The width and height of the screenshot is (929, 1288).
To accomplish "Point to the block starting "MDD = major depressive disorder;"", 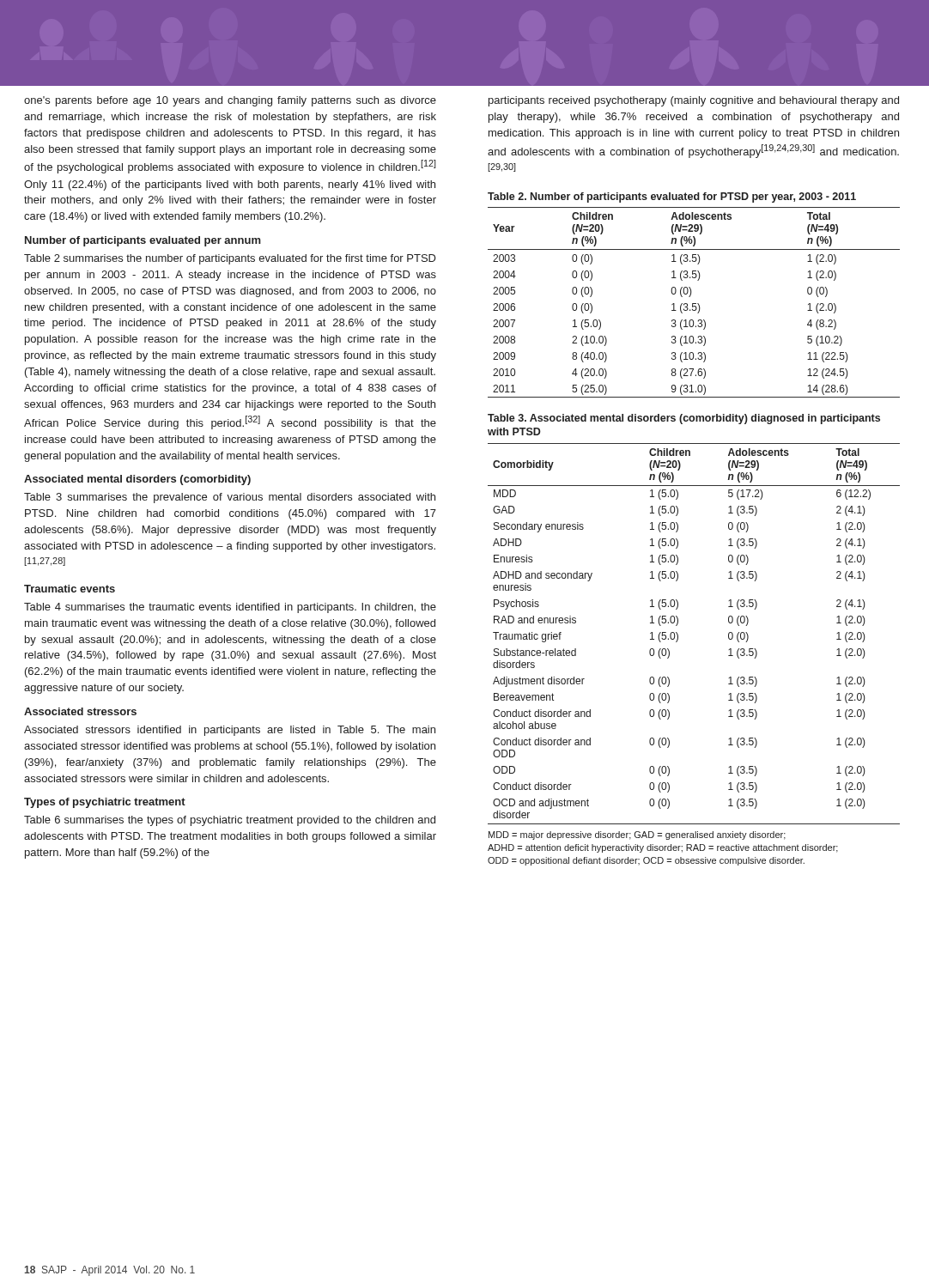I will point(663,848).
